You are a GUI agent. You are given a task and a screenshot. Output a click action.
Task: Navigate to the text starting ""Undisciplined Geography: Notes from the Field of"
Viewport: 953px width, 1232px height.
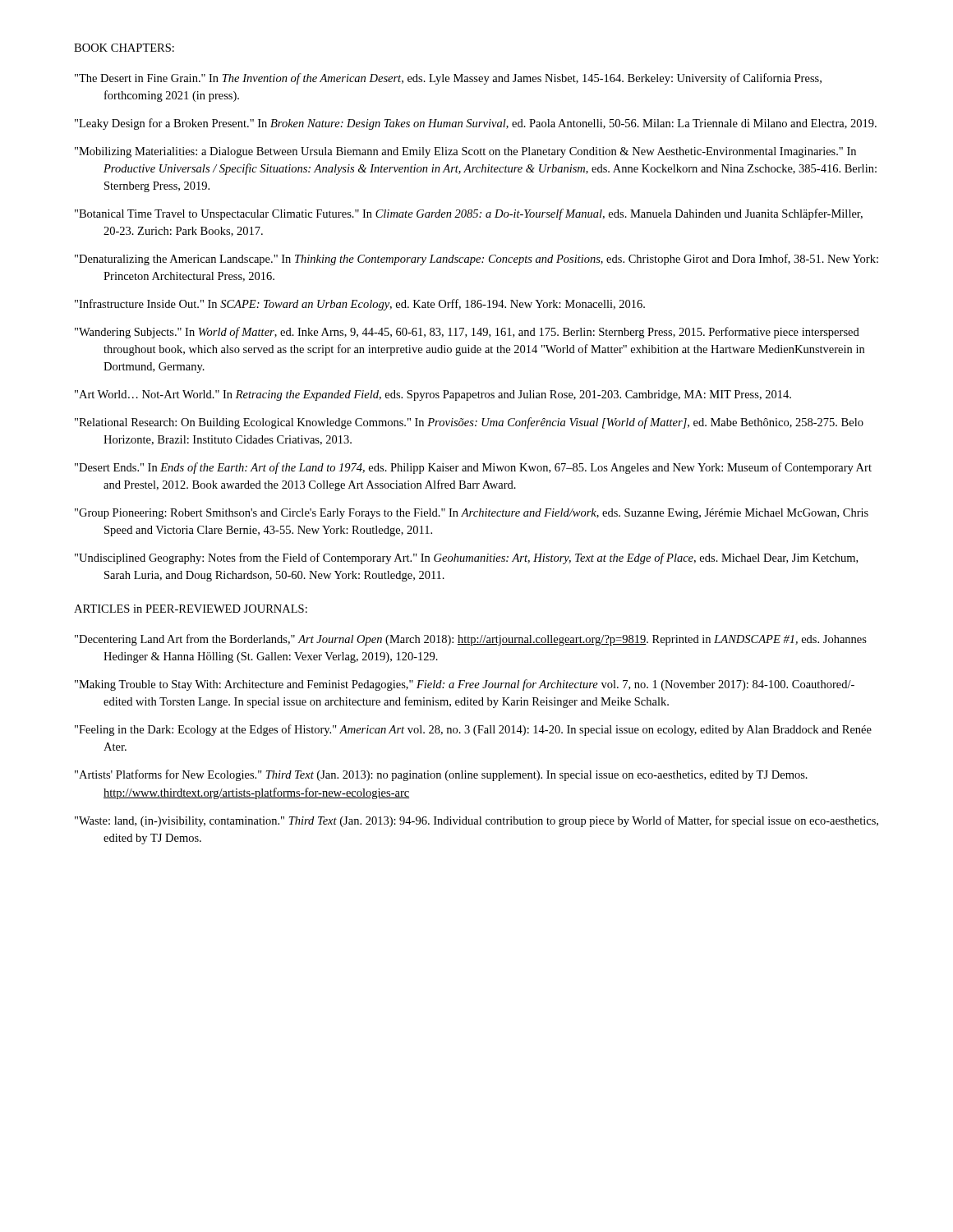(x=466, y=567)
